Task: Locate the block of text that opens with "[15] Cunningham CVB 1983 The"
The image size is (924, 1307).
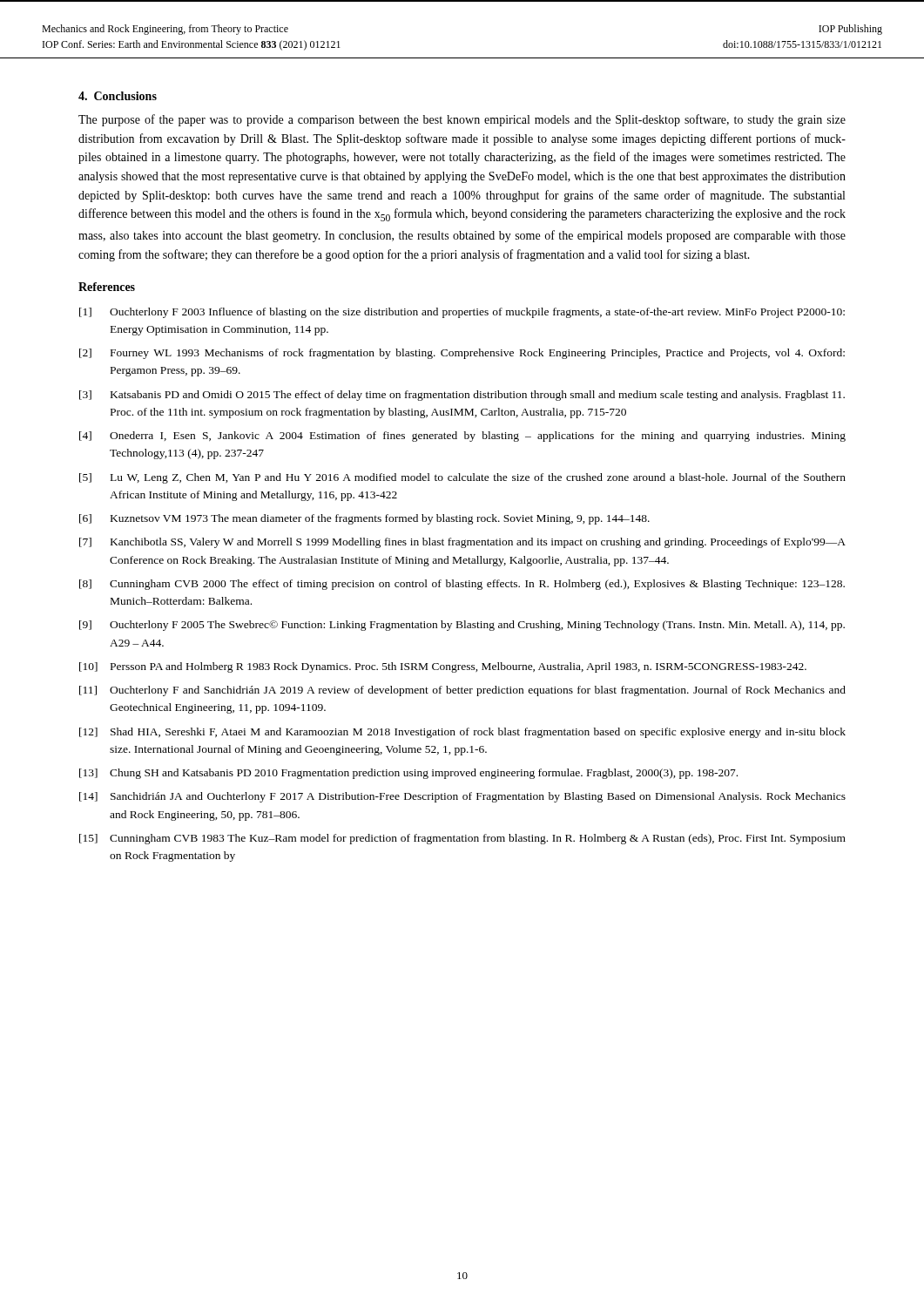Action: 462,847
